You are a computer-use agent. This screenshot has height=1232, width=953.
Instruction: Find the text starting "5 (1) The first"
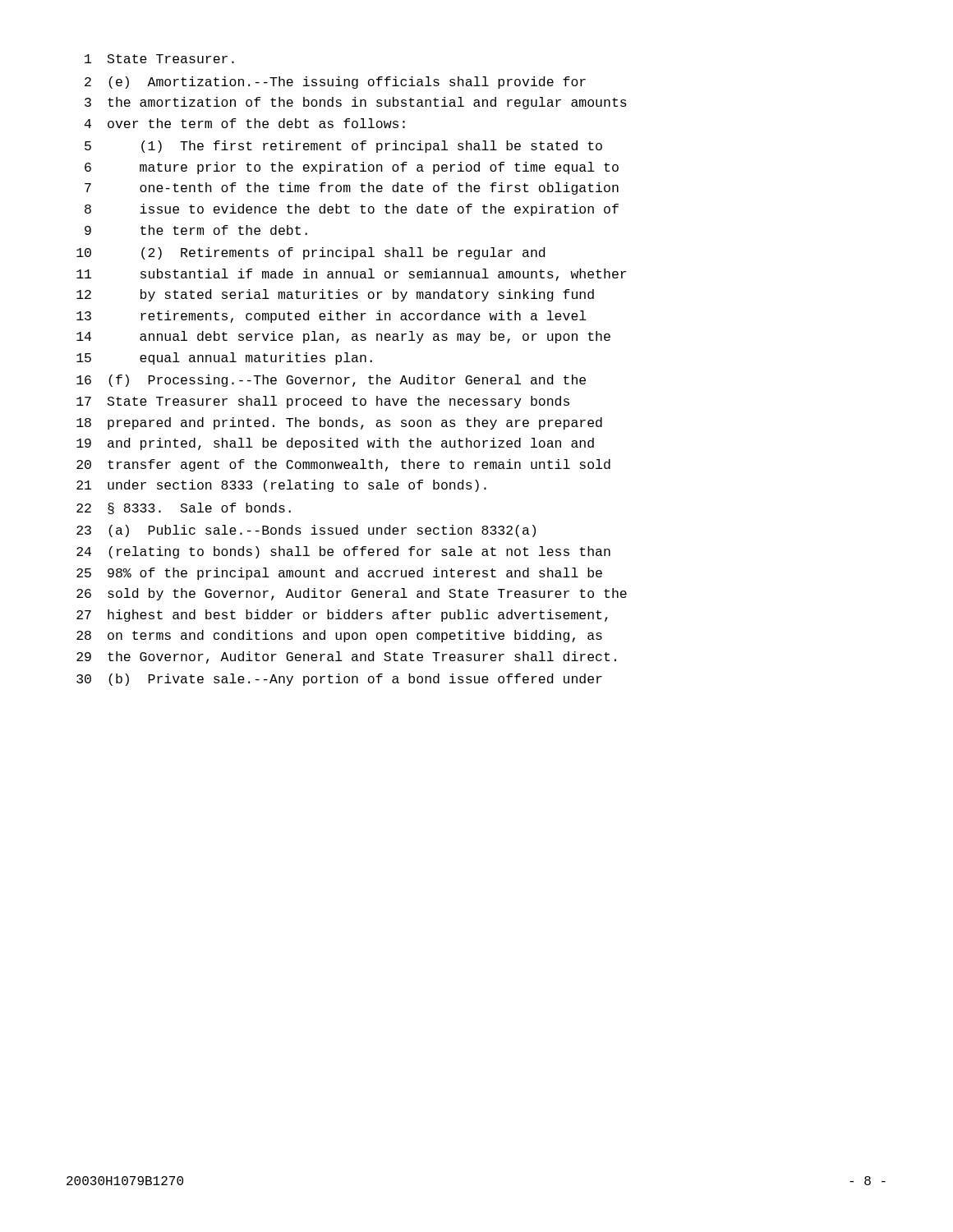click(476, 189)
